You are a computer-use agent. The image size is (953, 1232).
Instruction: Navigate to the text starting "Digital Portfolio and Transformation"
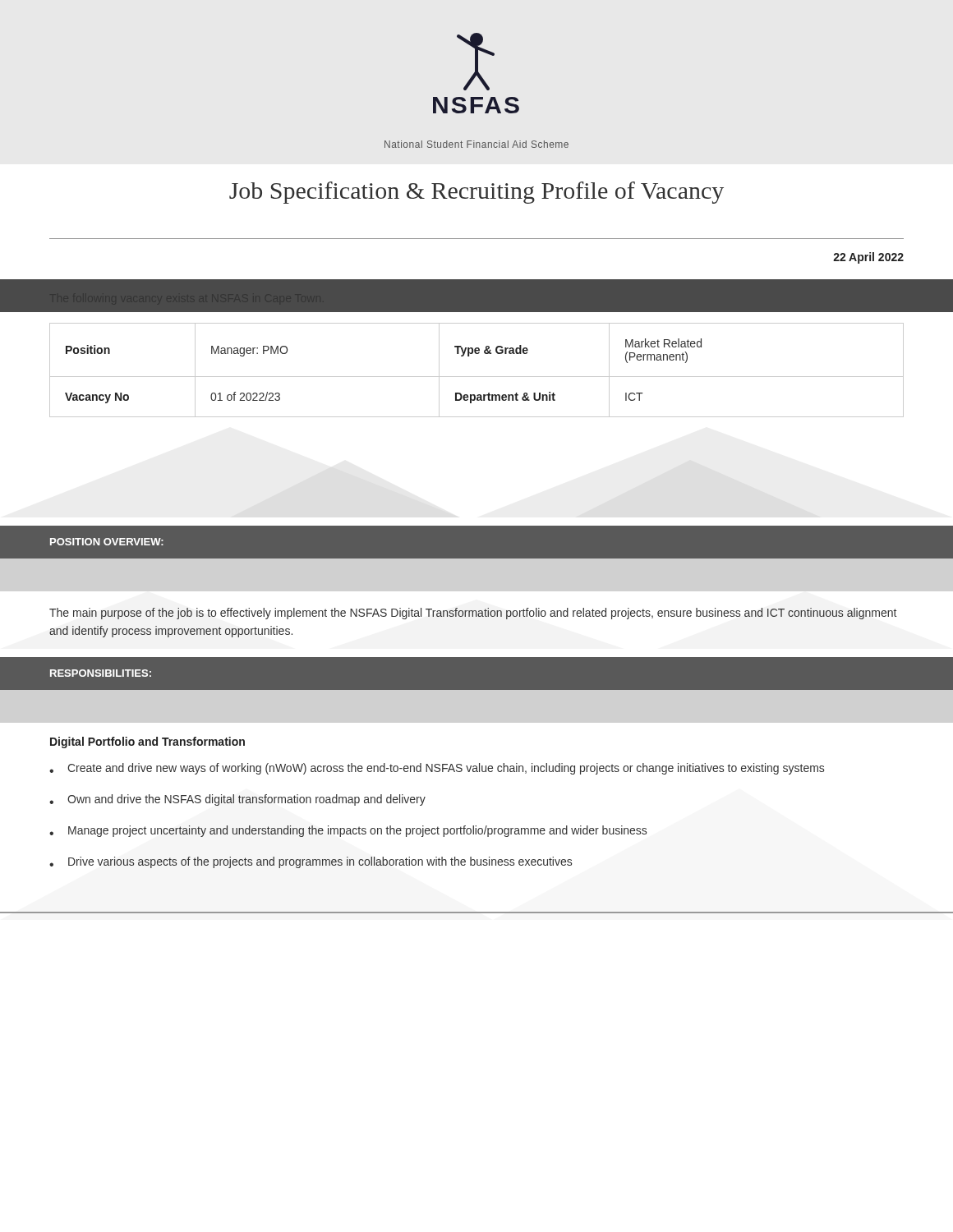[147, 742]
